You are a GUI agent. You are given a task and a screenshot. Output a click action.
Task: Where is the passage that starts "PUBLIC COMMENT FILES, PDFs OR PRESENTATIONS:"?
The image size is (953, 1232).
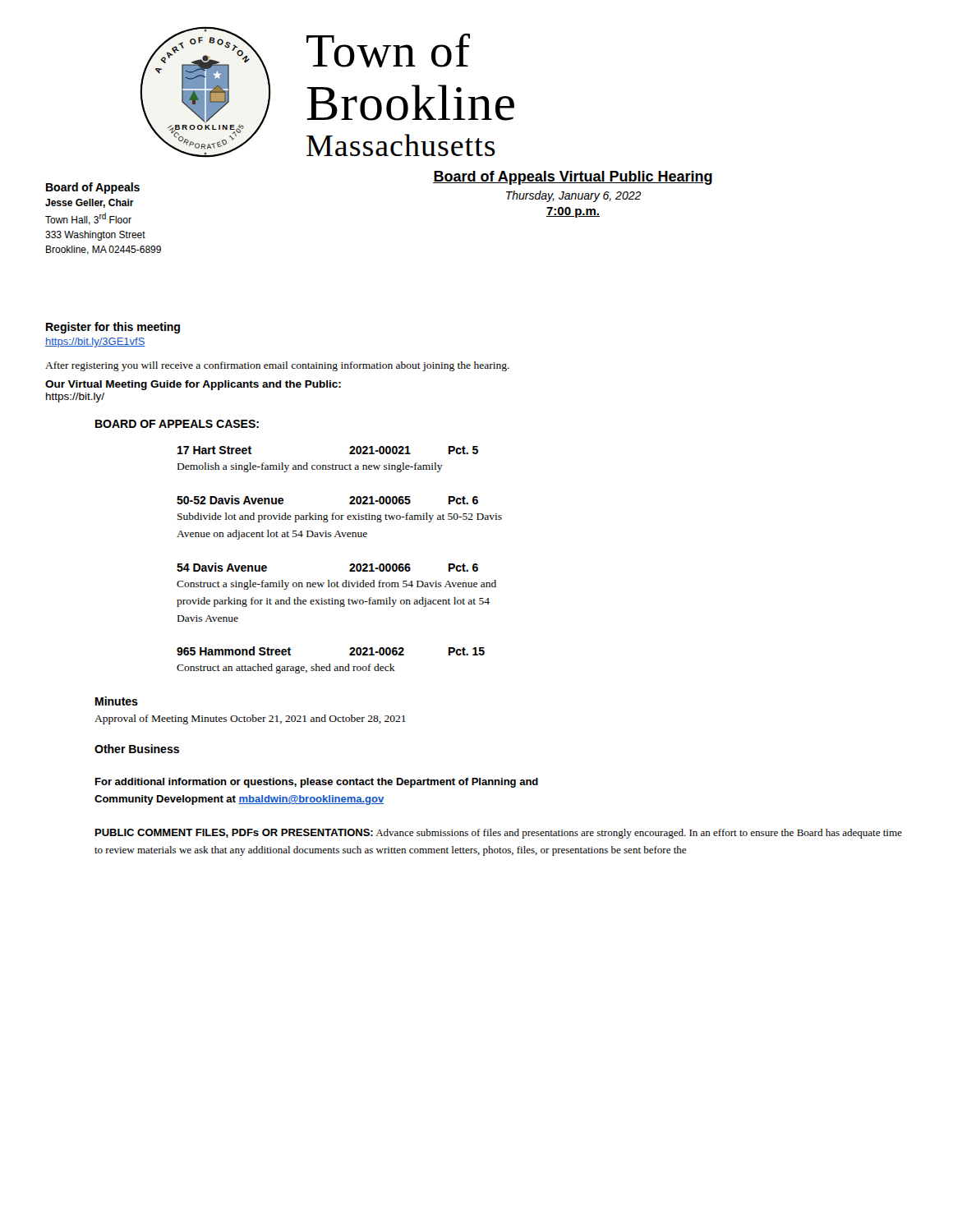pos(501,842)
